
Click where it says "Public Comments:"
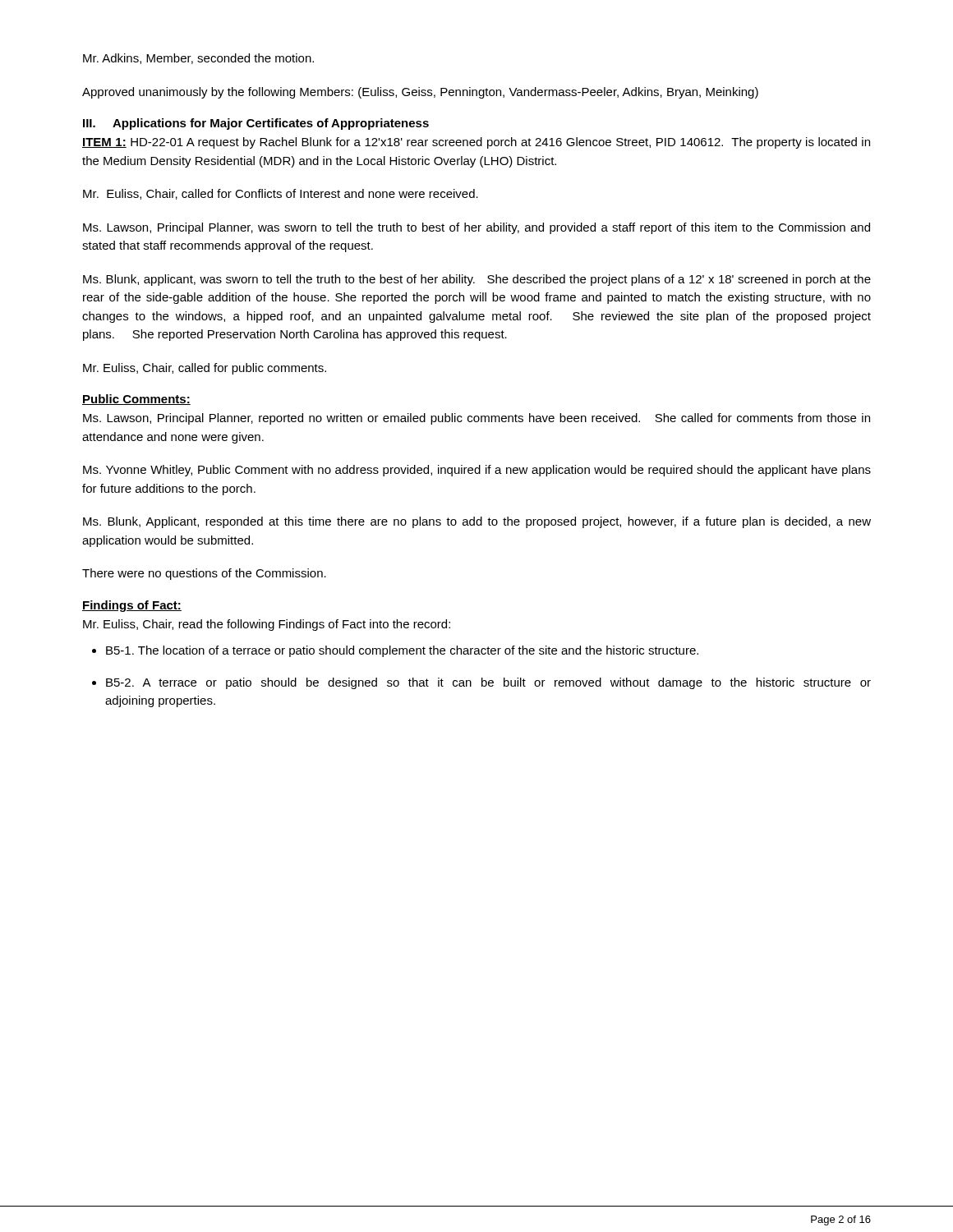coord(136,399)
